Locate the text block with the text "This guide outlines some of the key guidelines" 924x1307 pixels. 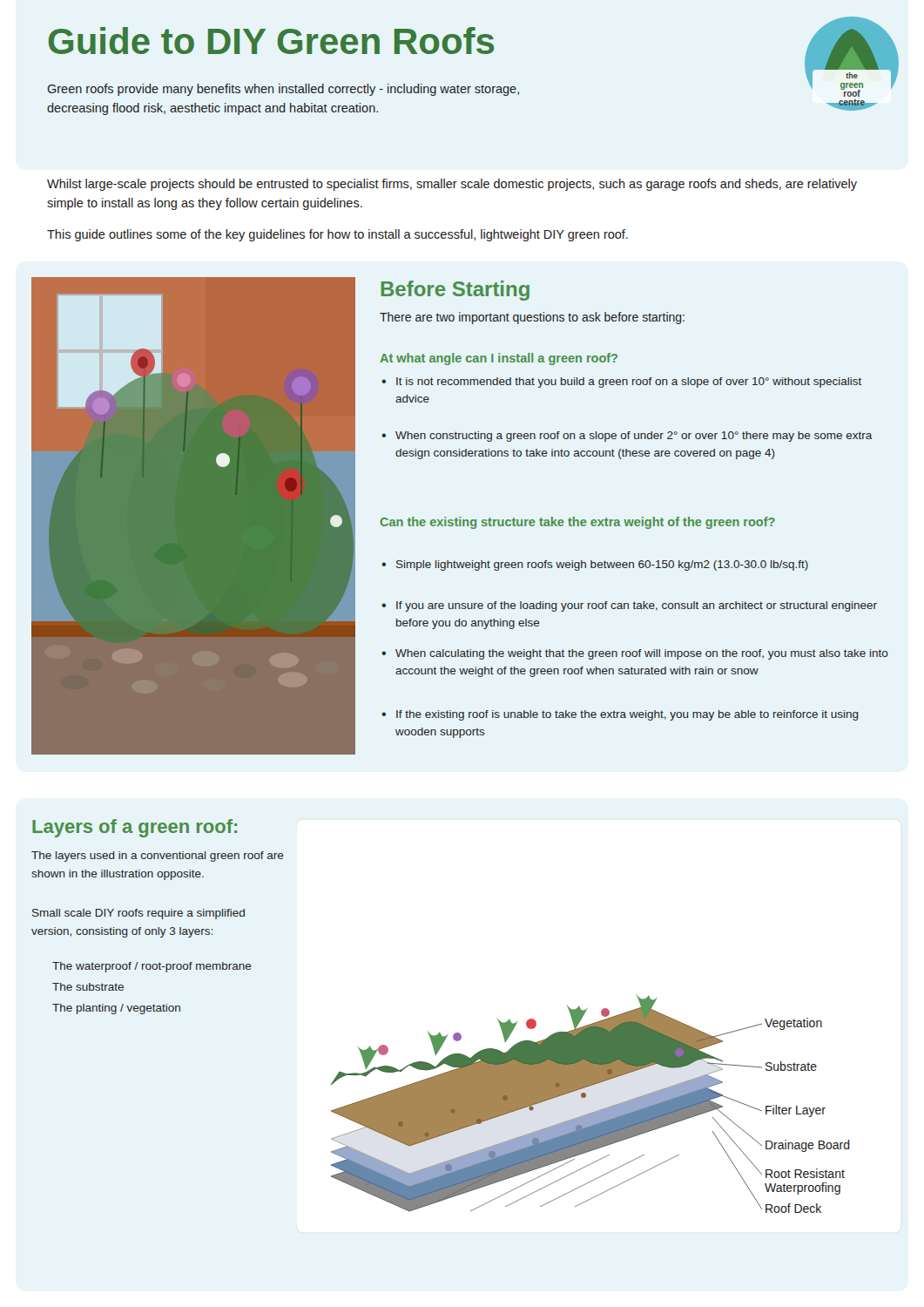(338, 234)
